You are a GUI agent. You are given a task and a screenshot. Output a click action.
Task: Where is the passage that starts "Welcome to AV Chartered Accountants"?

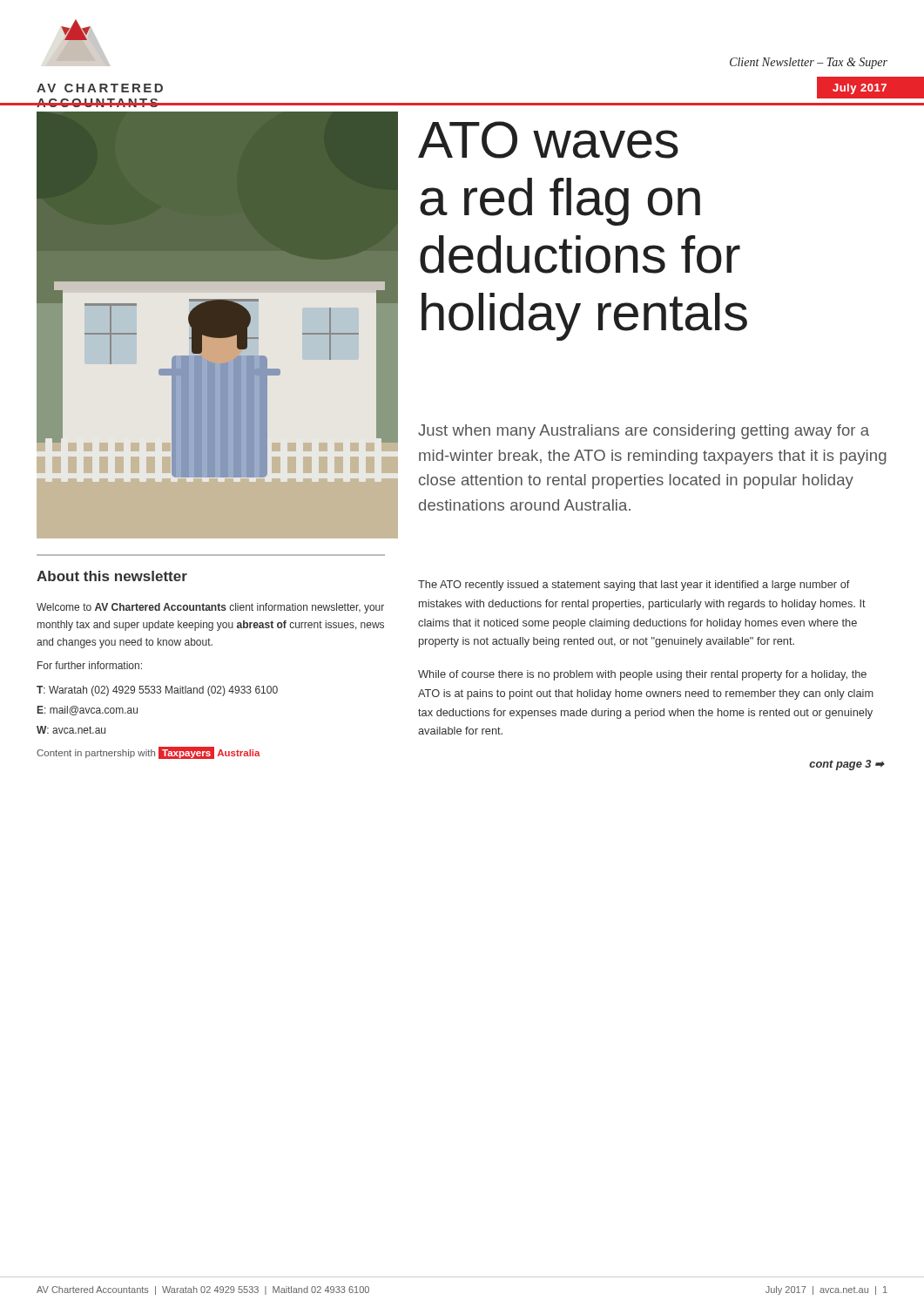[211, 679]
